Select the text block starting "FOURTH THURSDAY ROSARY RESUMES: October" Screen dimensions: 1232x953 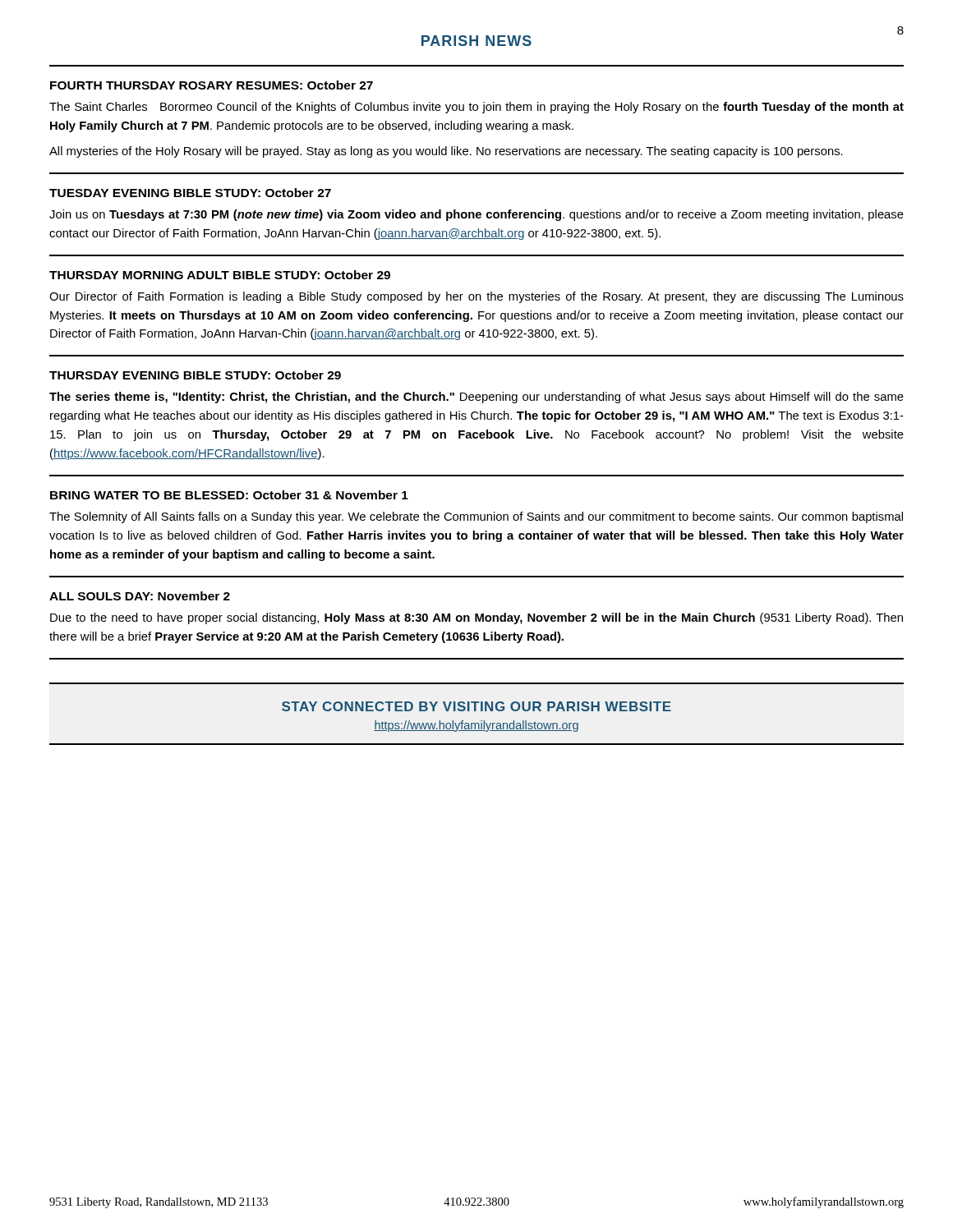click(x=476, y=119)
